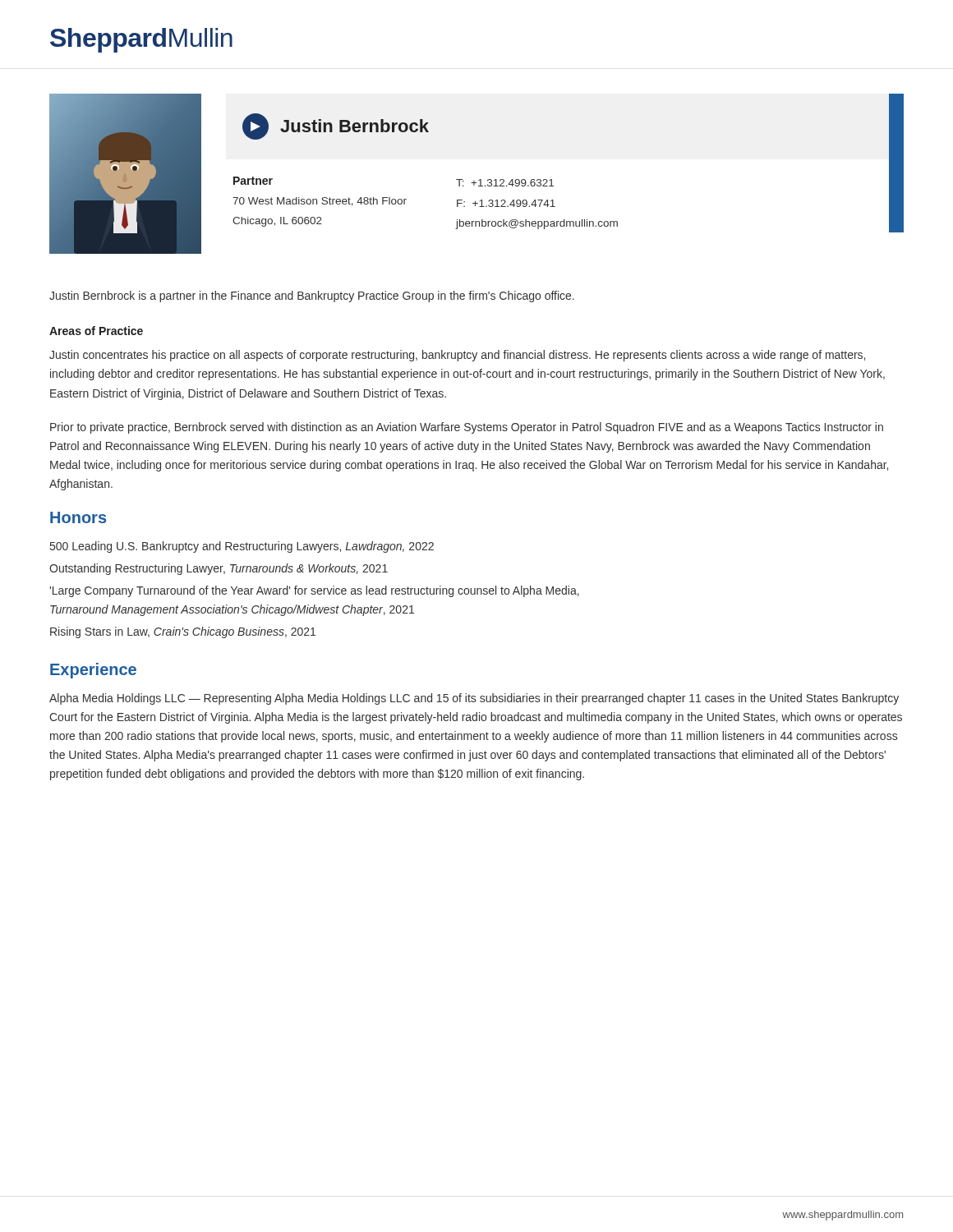Locate the text block that says "Prior to private practice, Bernbrock served with"
The width and height of the screenshot is (953, 1232).
(x=469, y=455)
